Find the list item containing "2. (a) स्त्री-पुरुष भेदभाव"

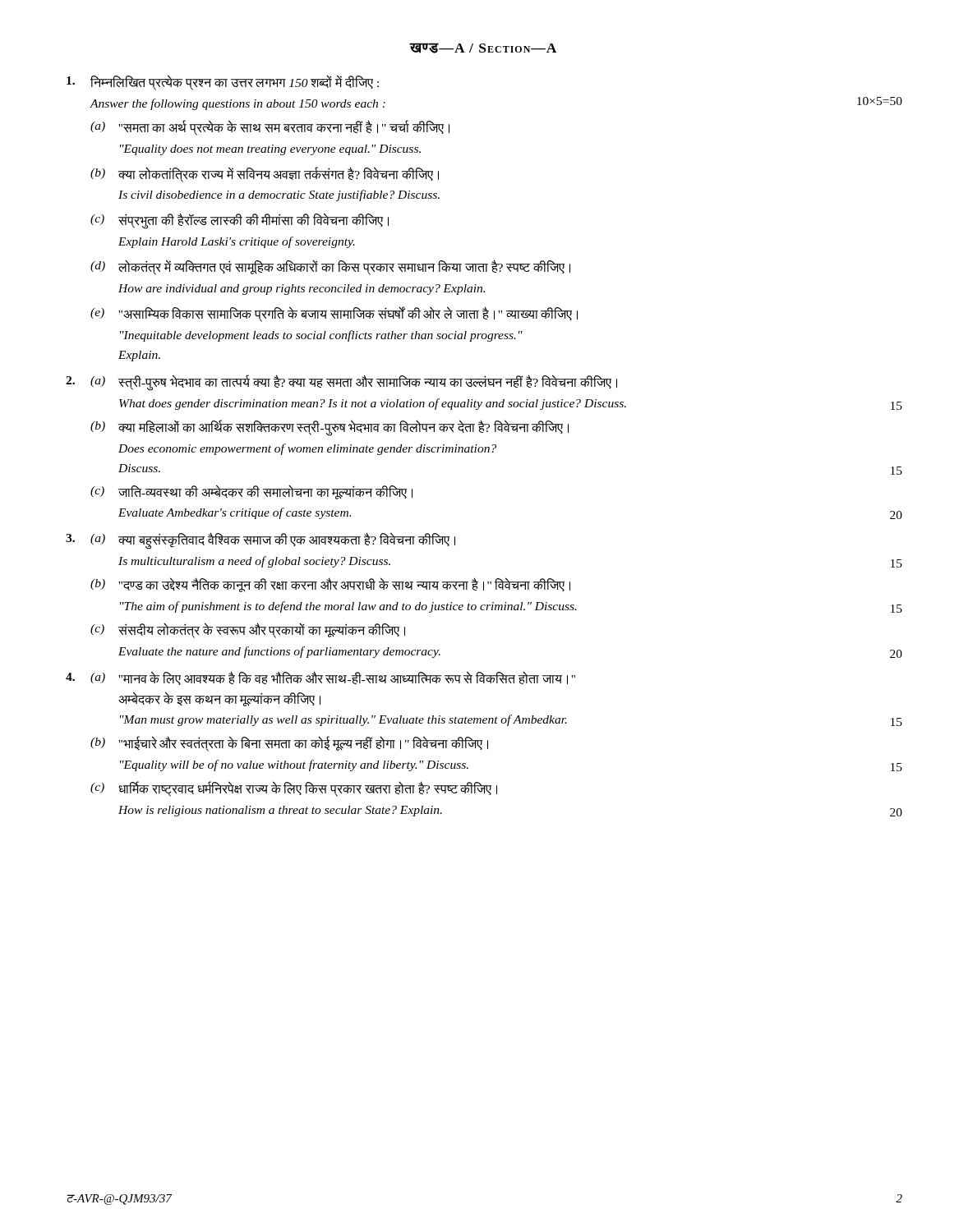click(484, 448)
